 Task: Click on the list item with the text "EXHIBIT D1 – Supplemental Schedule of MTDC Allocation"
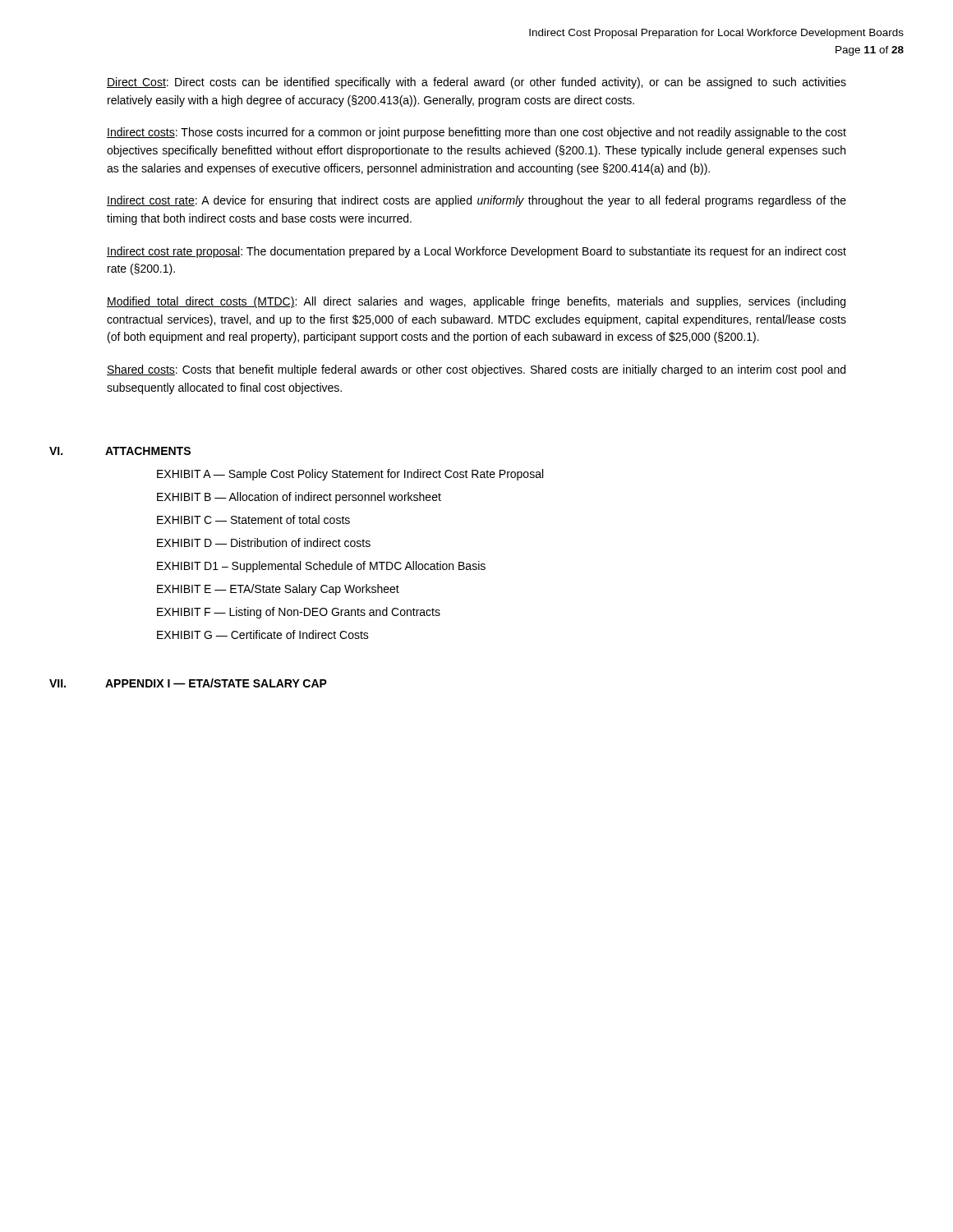point(321,566)
